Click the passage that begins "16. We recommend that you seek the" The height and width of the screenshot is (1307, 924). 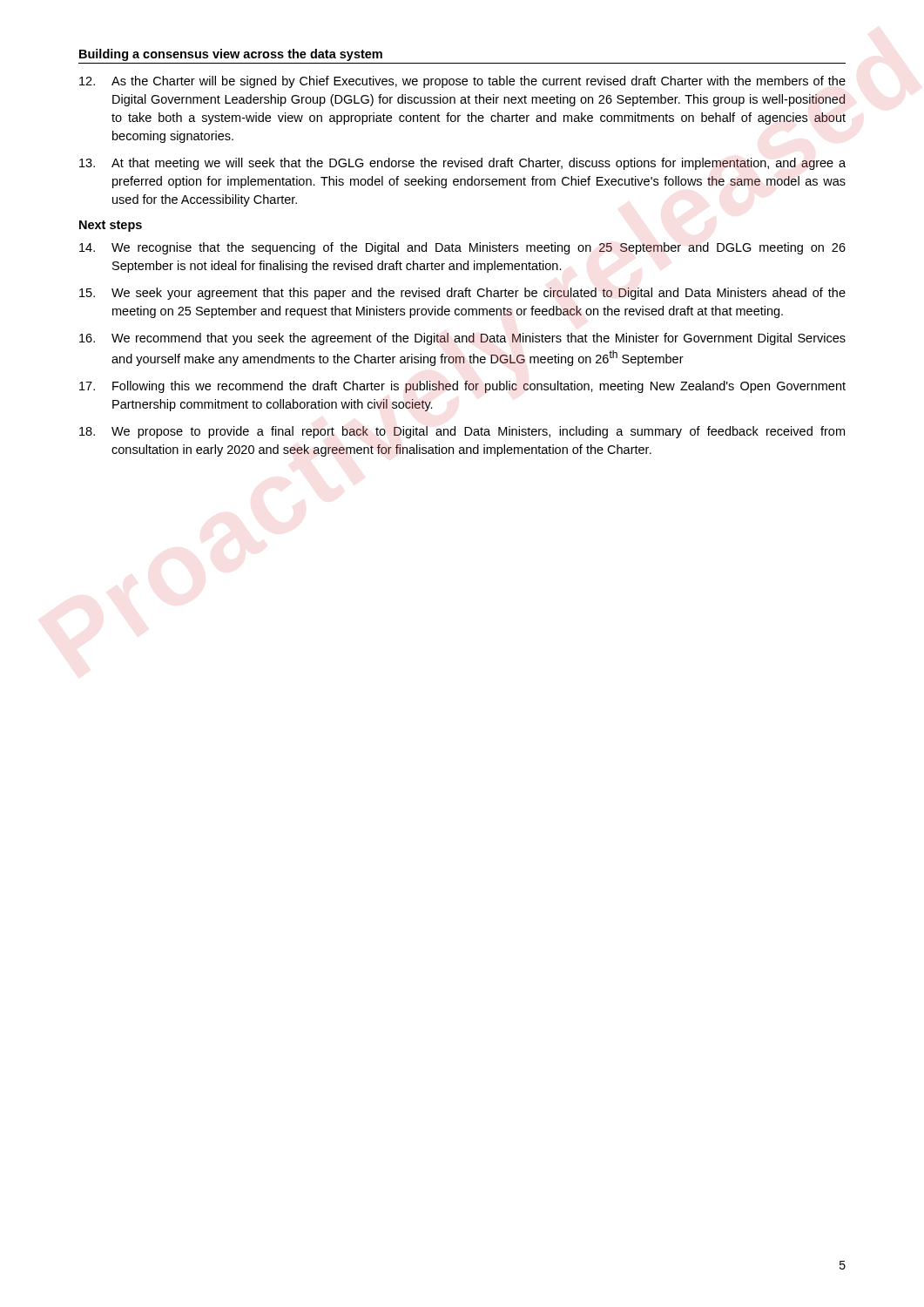(x=462, y=349)
